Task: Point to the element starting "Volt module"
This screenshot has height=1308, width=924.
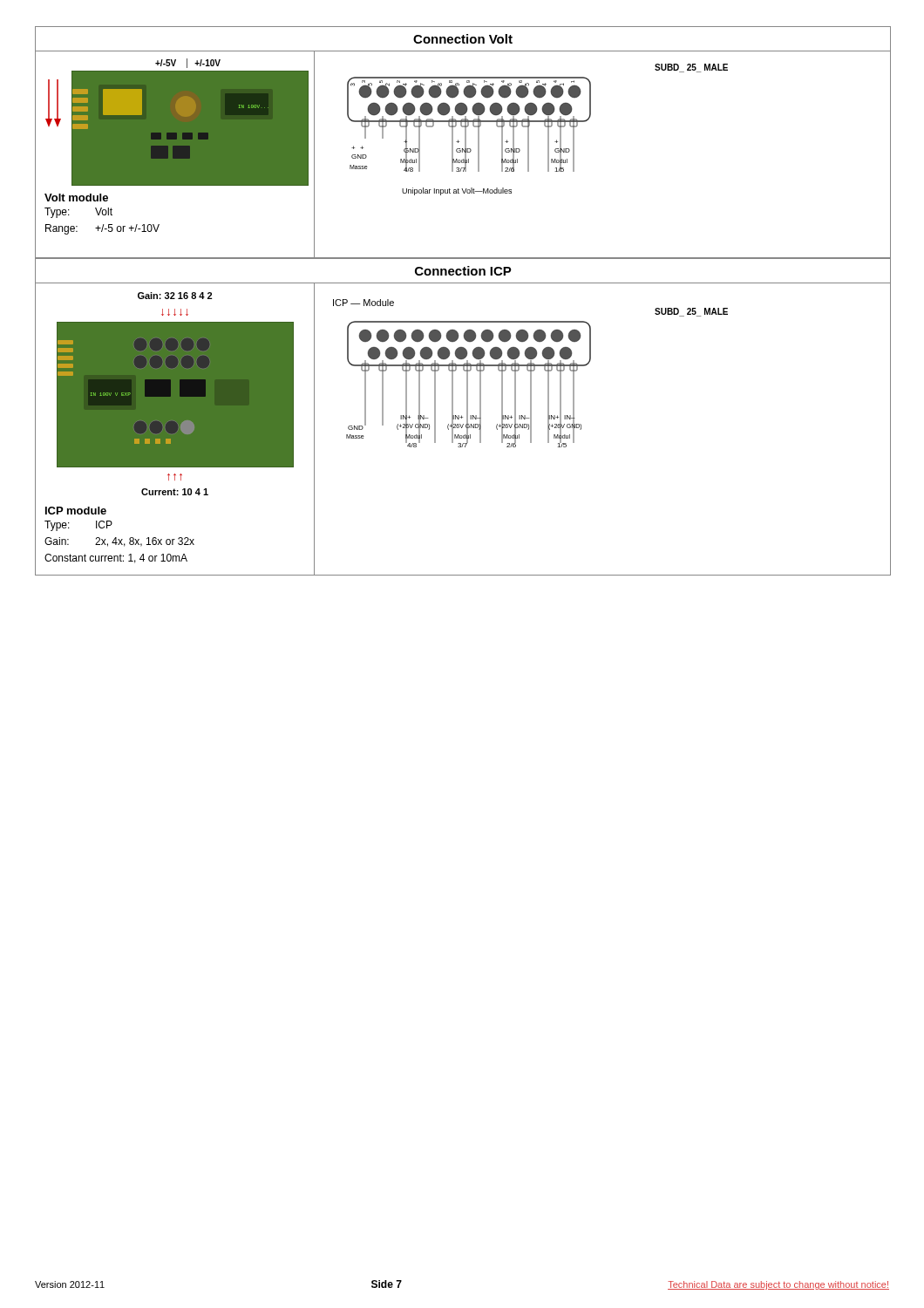Action: tap(76, 198)
